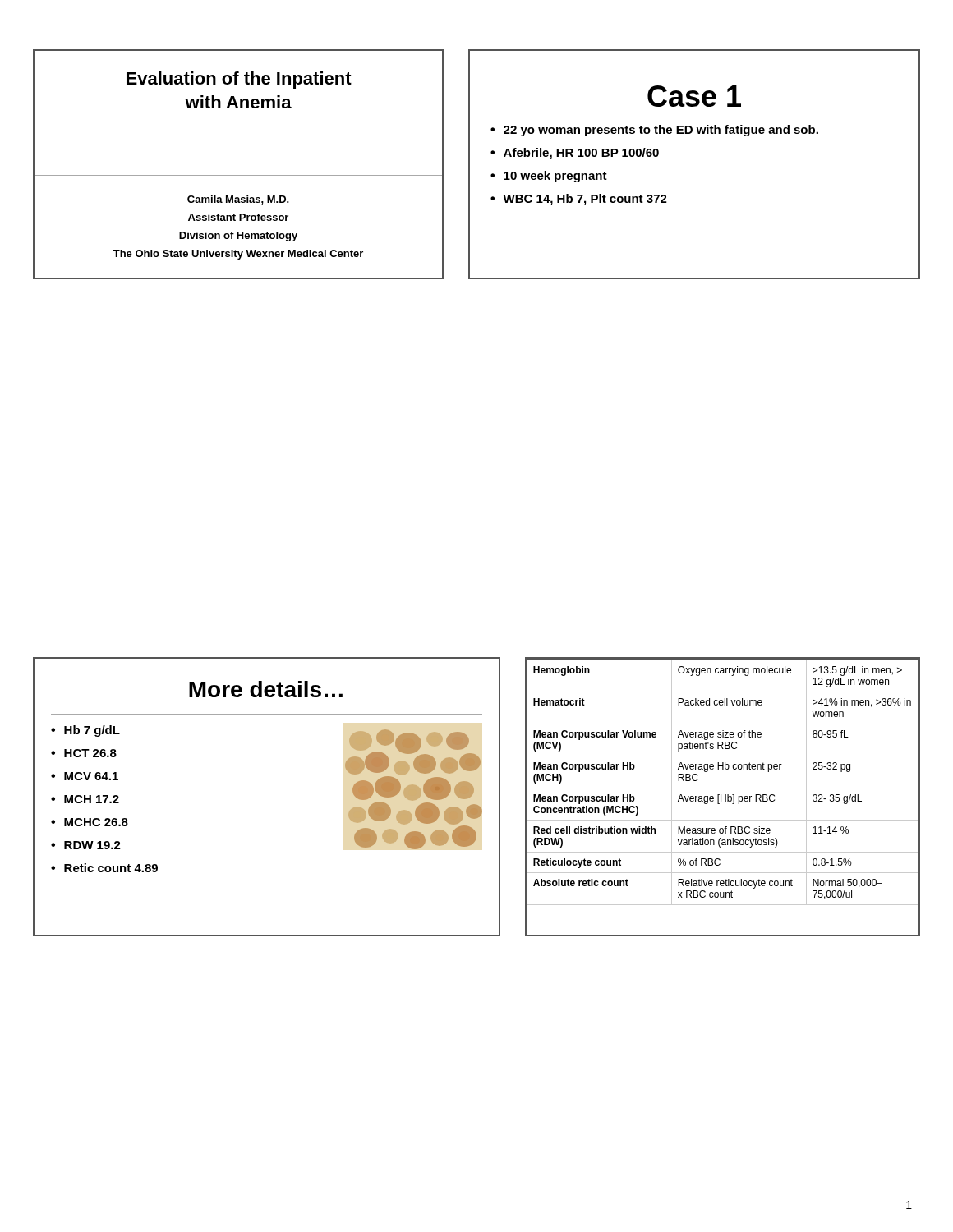
Task: Click on the list item that reads "RDW 19.2"
Action: pyautogui.click(x=92, y=845)
